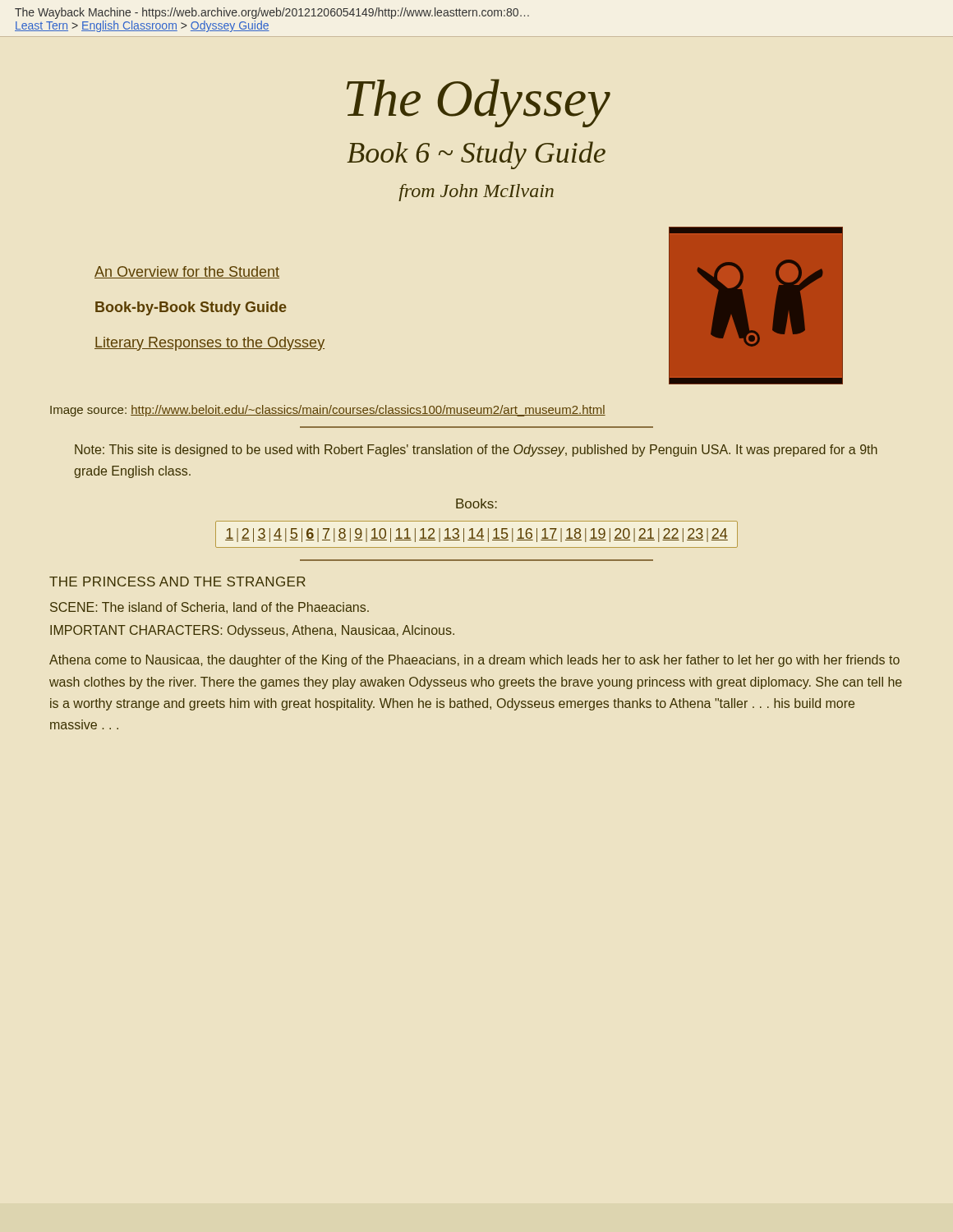The width and height of the screenshot is (953, 1232).
Task: Locate the block of text that opens with "Note: This site is designed"
Action: tap(476, 460)
